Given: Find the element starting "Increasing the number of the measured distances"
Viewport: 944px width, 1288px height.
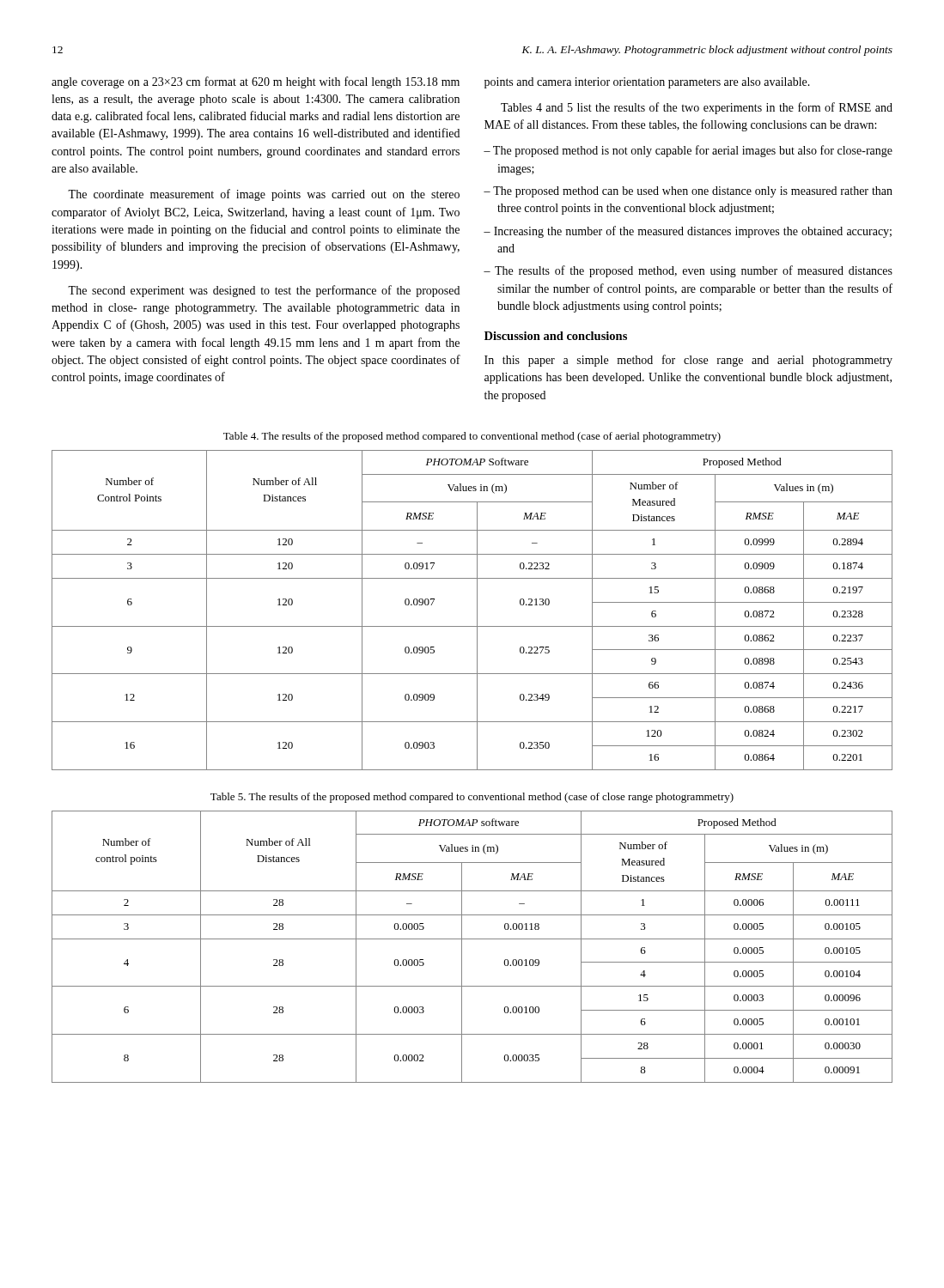Looking at the screenshot, I should tap(693, 240).
